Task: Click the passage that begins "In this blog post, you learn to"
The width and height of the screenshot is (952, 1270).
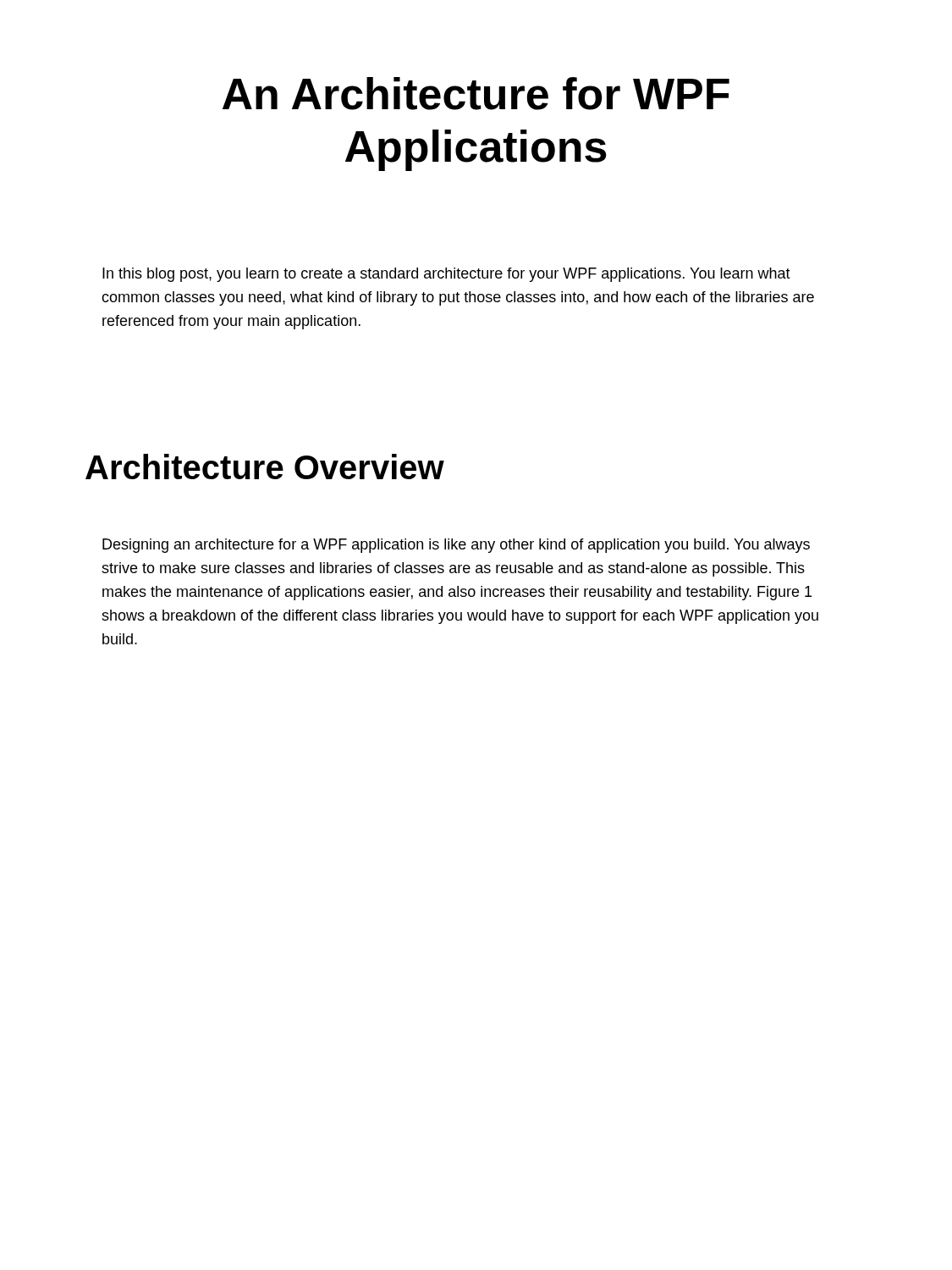Action: 476,298
